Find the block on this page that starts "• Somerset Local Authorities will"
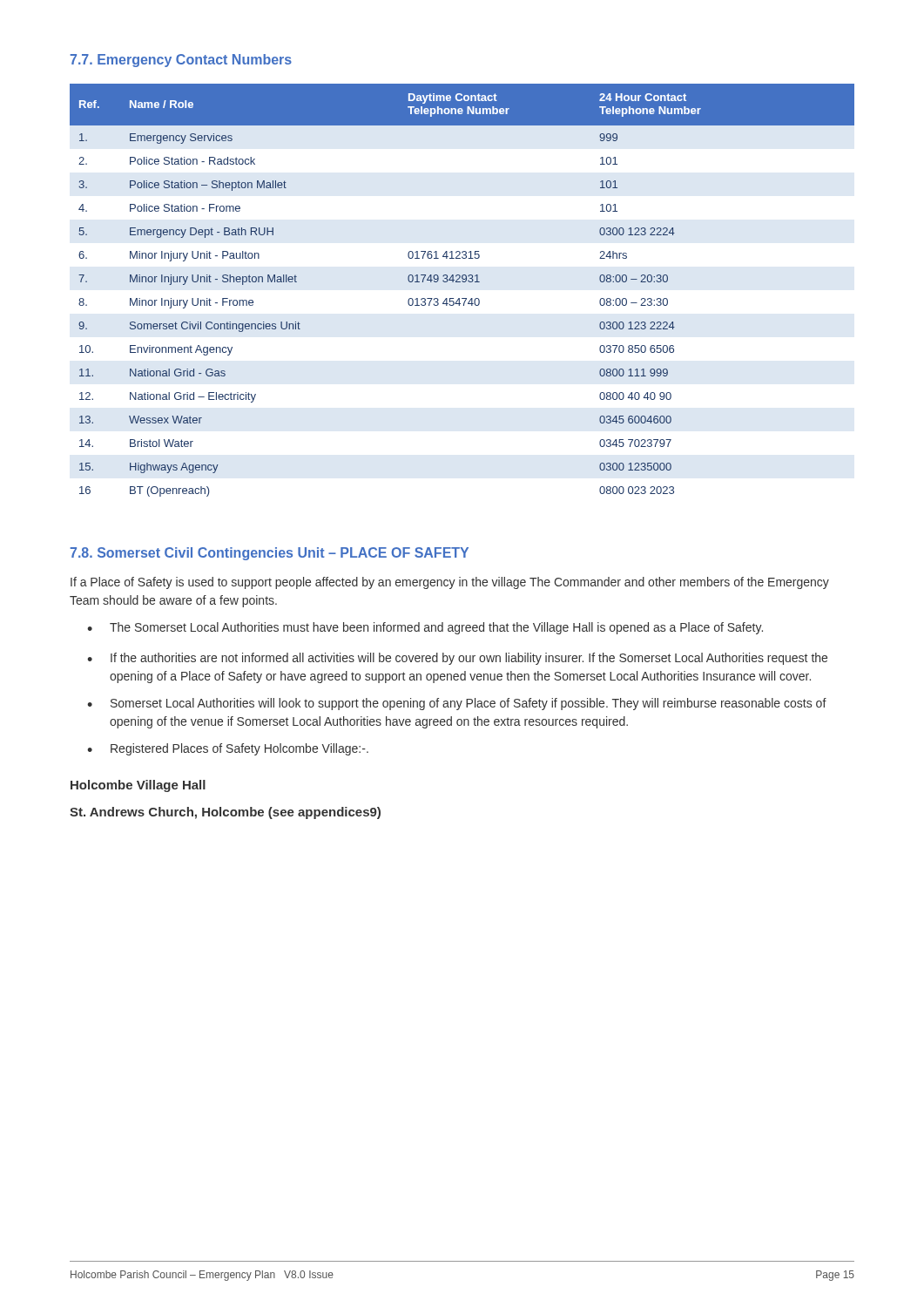924x1307 pixels. pyautogui.click(x=471, y=713)
